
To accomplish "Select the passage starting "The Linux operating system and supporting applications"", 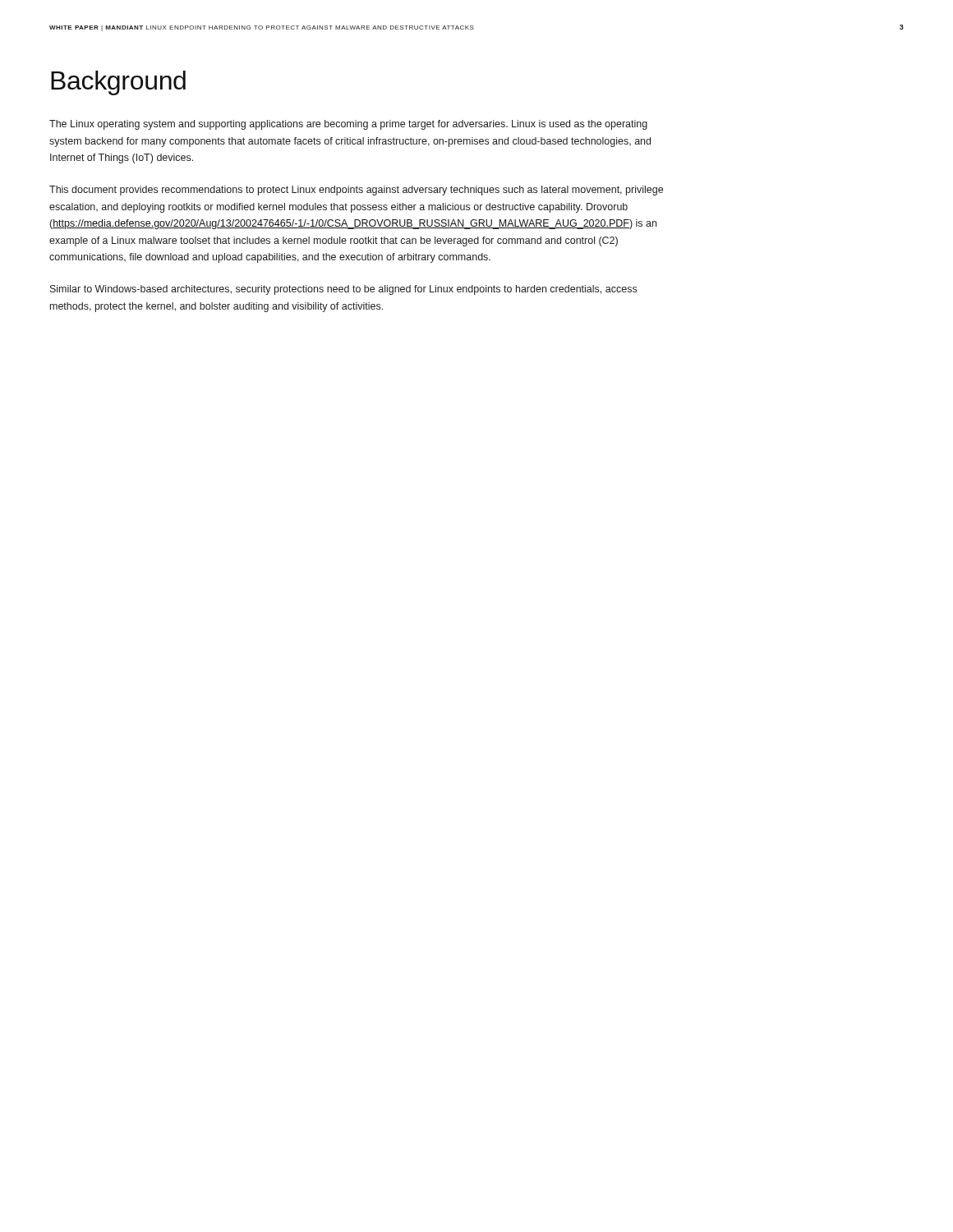I will coord(361,141).
